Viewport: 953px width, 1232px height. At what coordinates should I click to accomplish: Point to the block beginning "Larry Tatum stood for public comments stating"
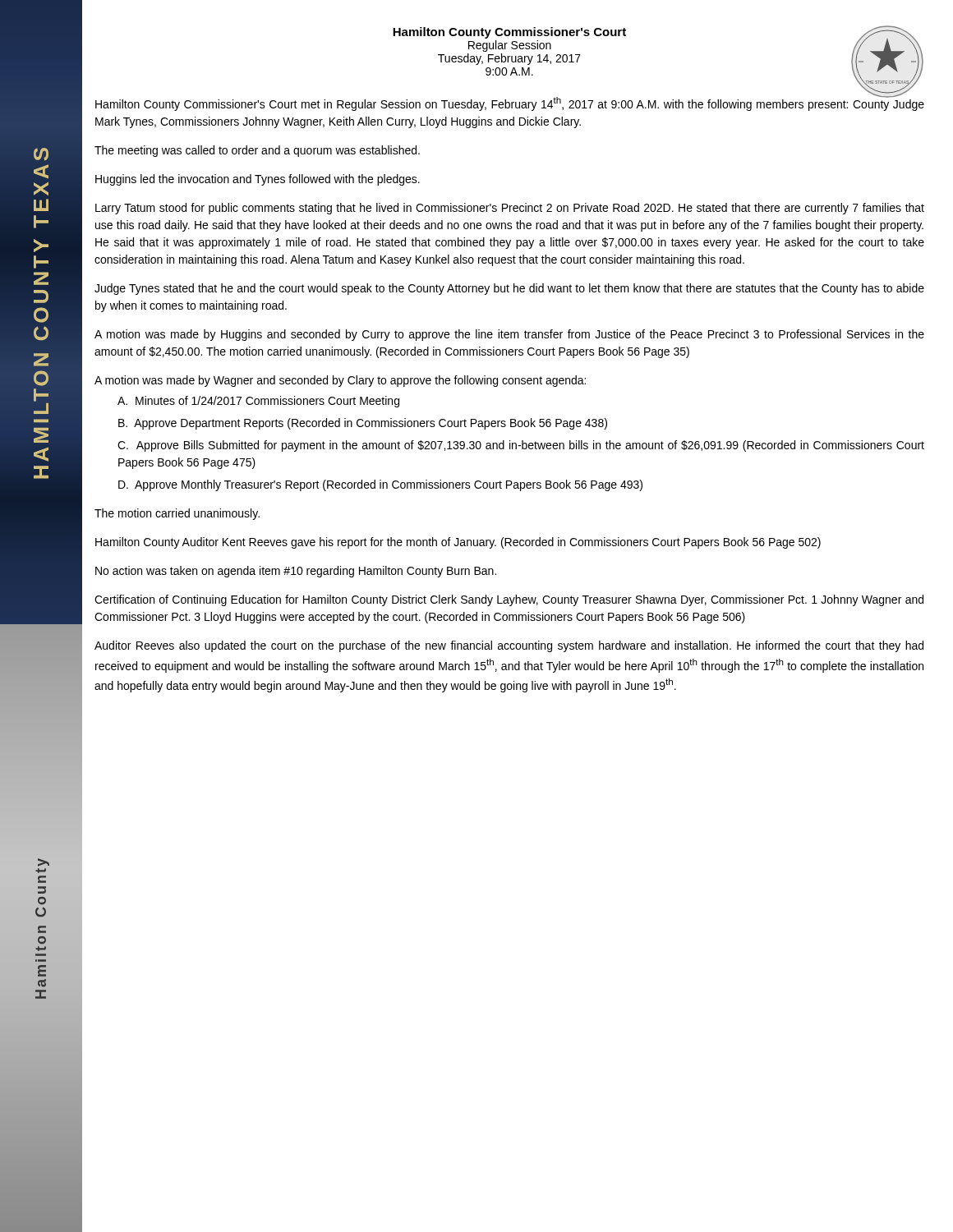(x=509, y=233)
